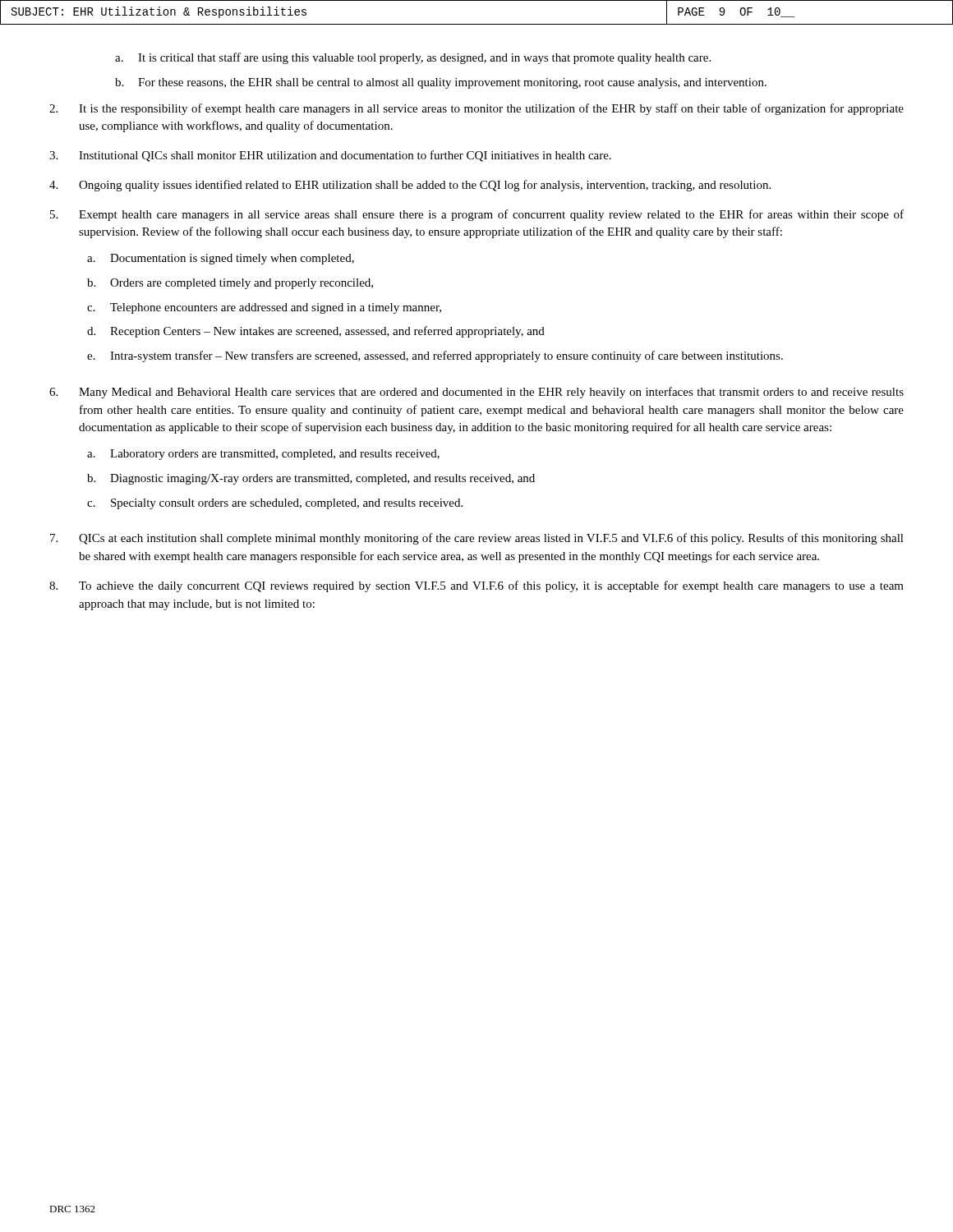Point to the text block starting "3. Institutional QICs shall monitor EHR utilization"
The image size is (953, 1232).
(x=476, y=156)
